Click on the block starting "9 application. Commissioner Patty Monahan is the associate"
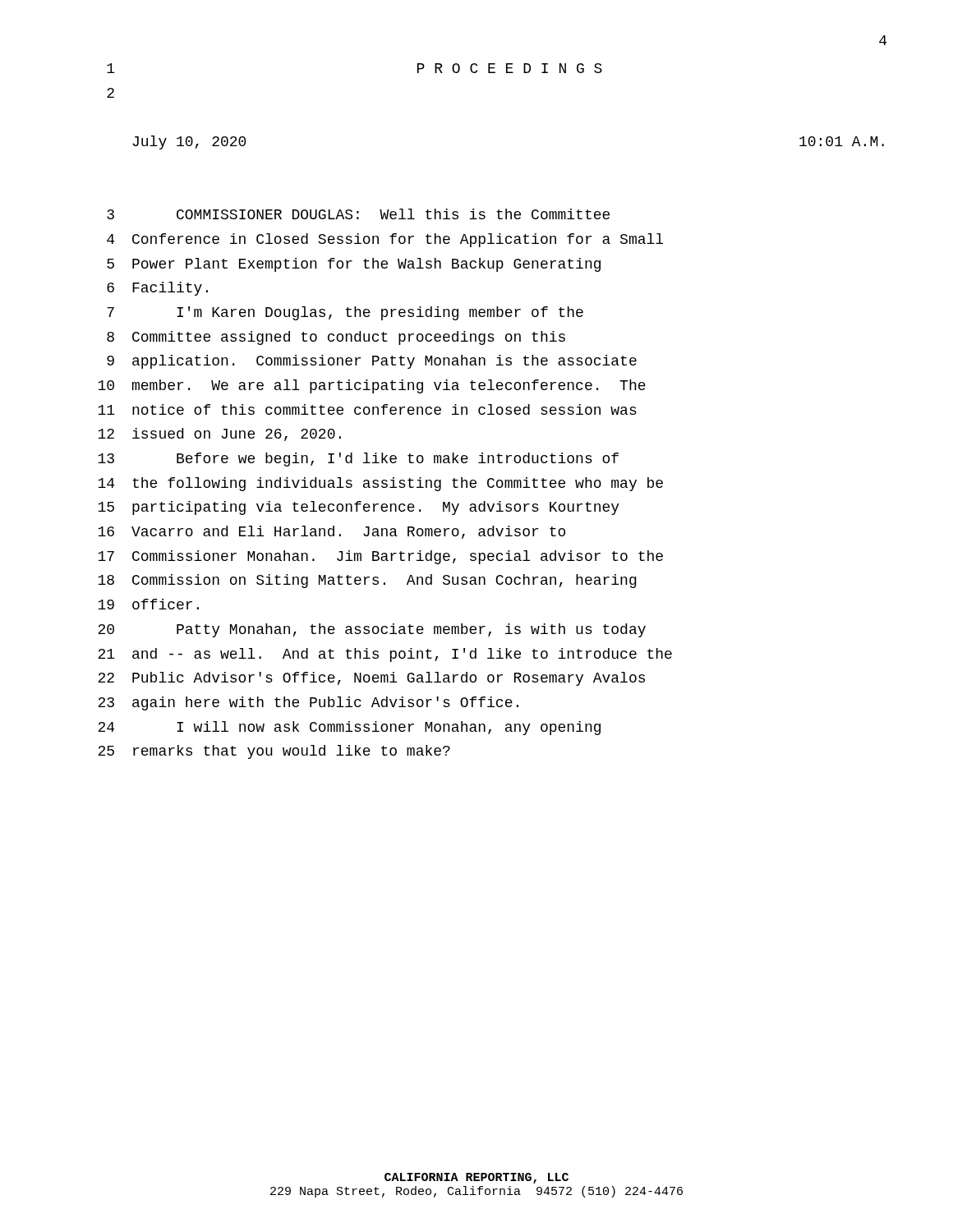 tap(476, 362)
